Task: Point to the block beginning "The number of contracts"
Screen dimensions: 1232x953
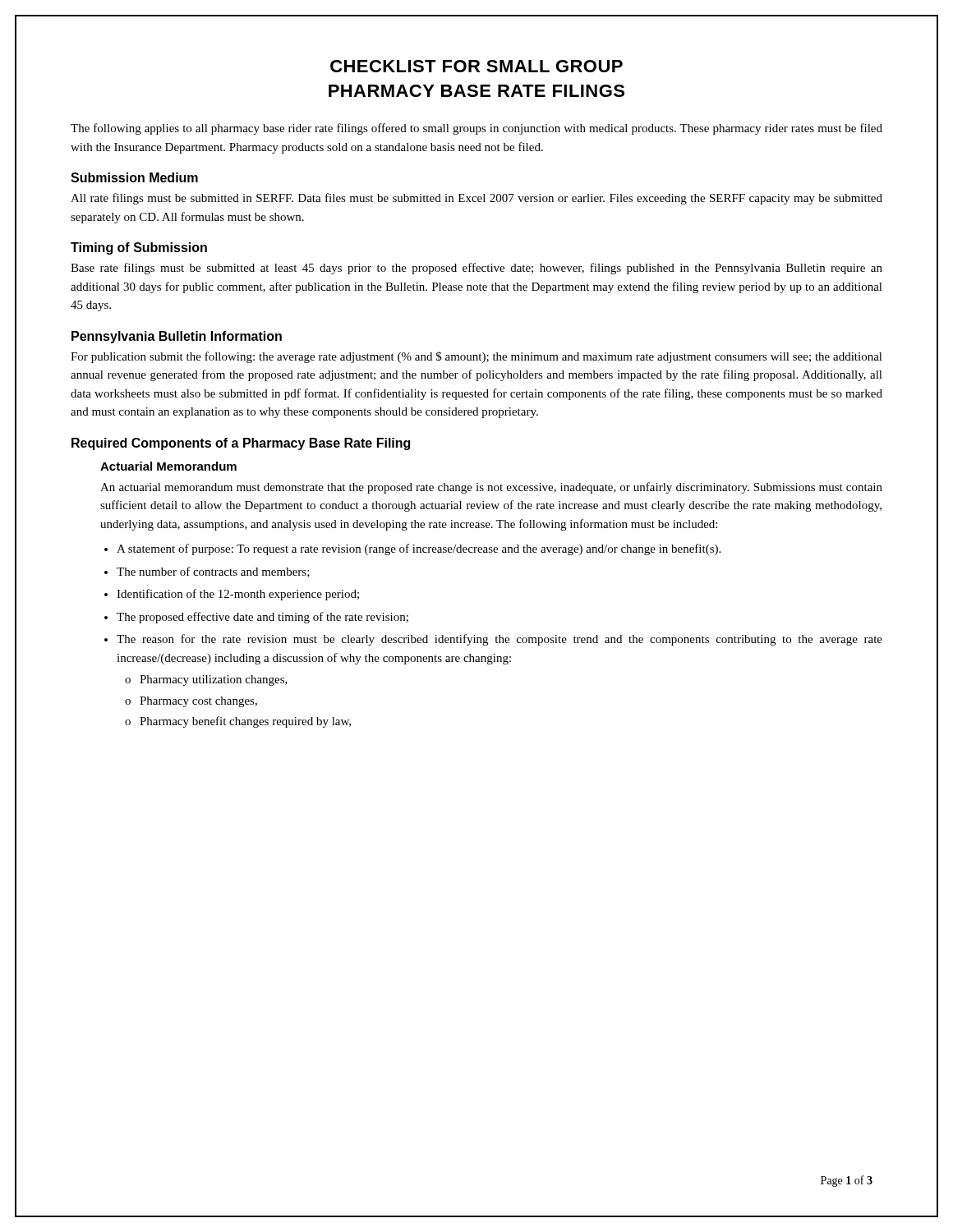Action: tap(213, 572)
